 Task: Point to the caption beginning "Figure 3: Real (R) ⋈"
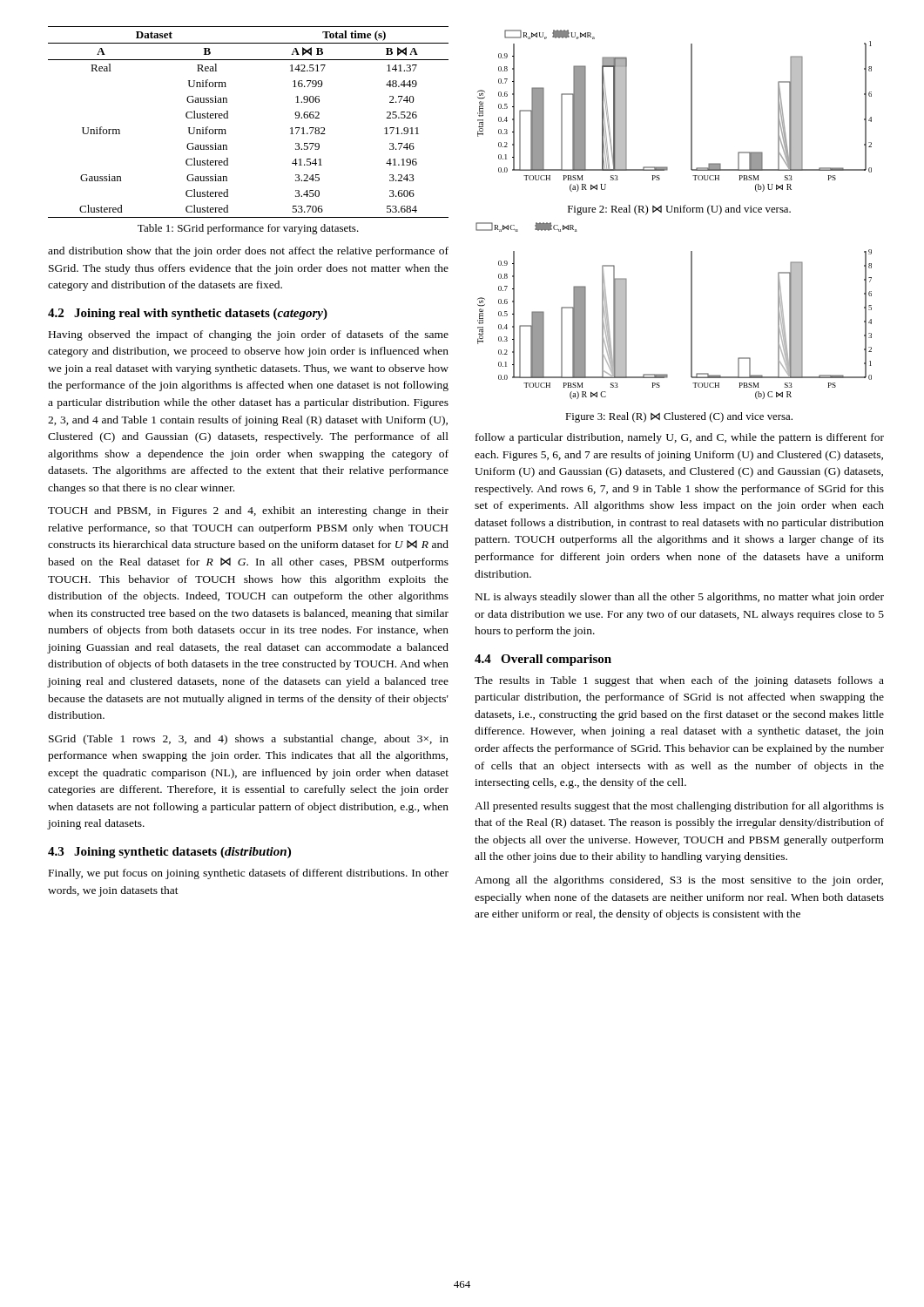679,416
